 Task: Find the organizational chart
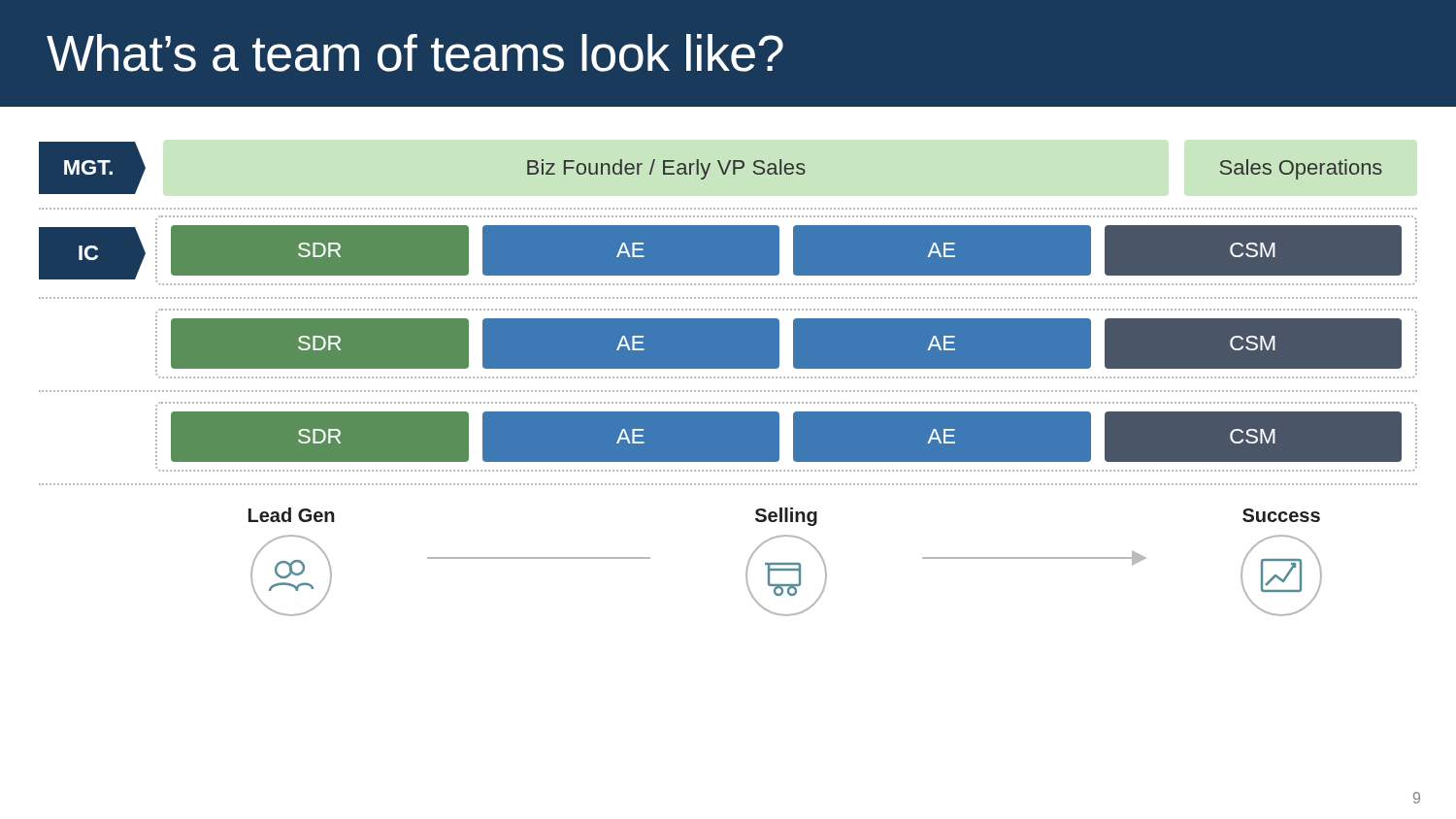pyautogui.click(x=728, y=451)
